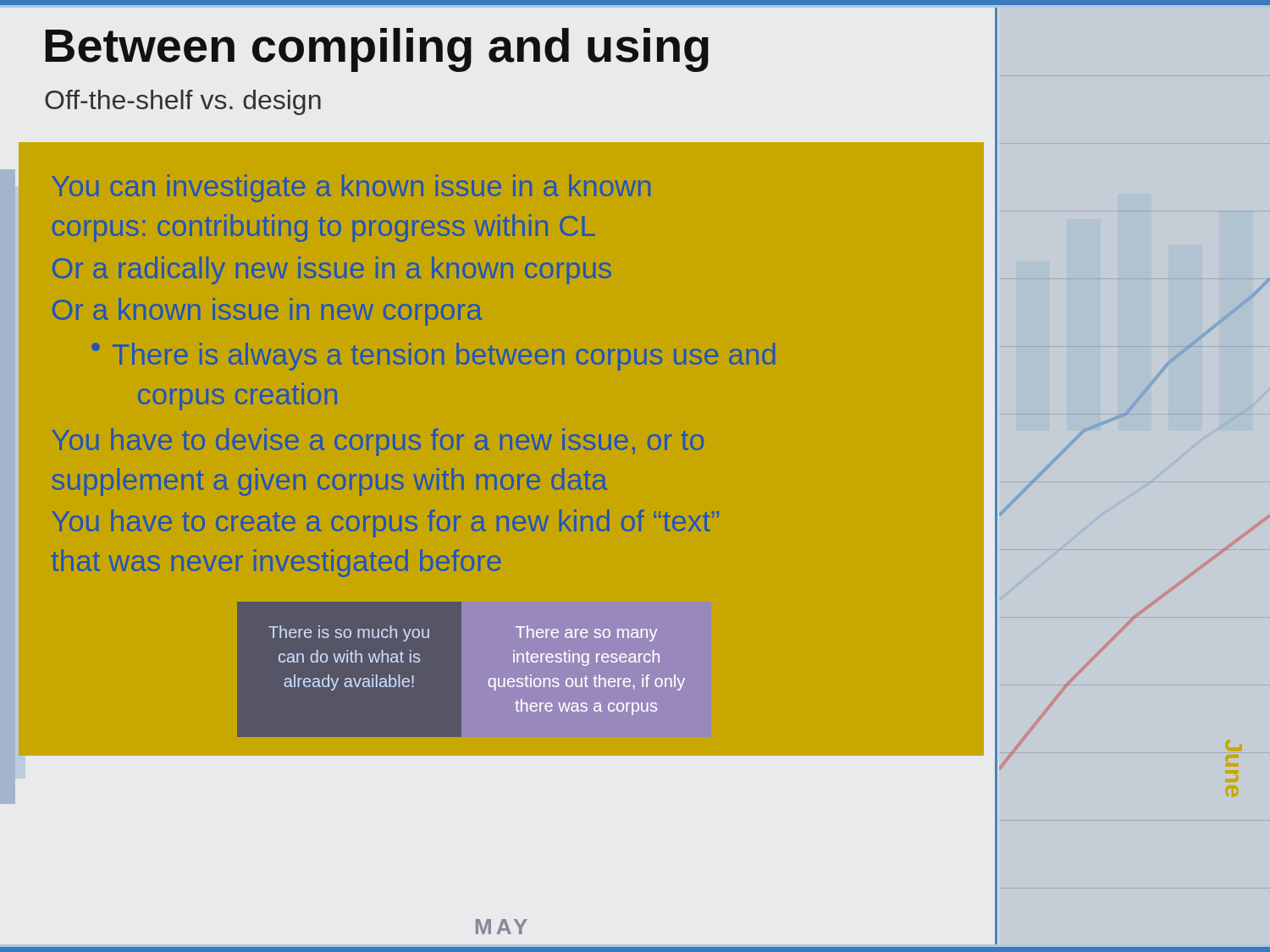Click on the list item that says "You can investigate a known issue"
The width and height of the screenshot is (1270, 952).
[352, 206]
